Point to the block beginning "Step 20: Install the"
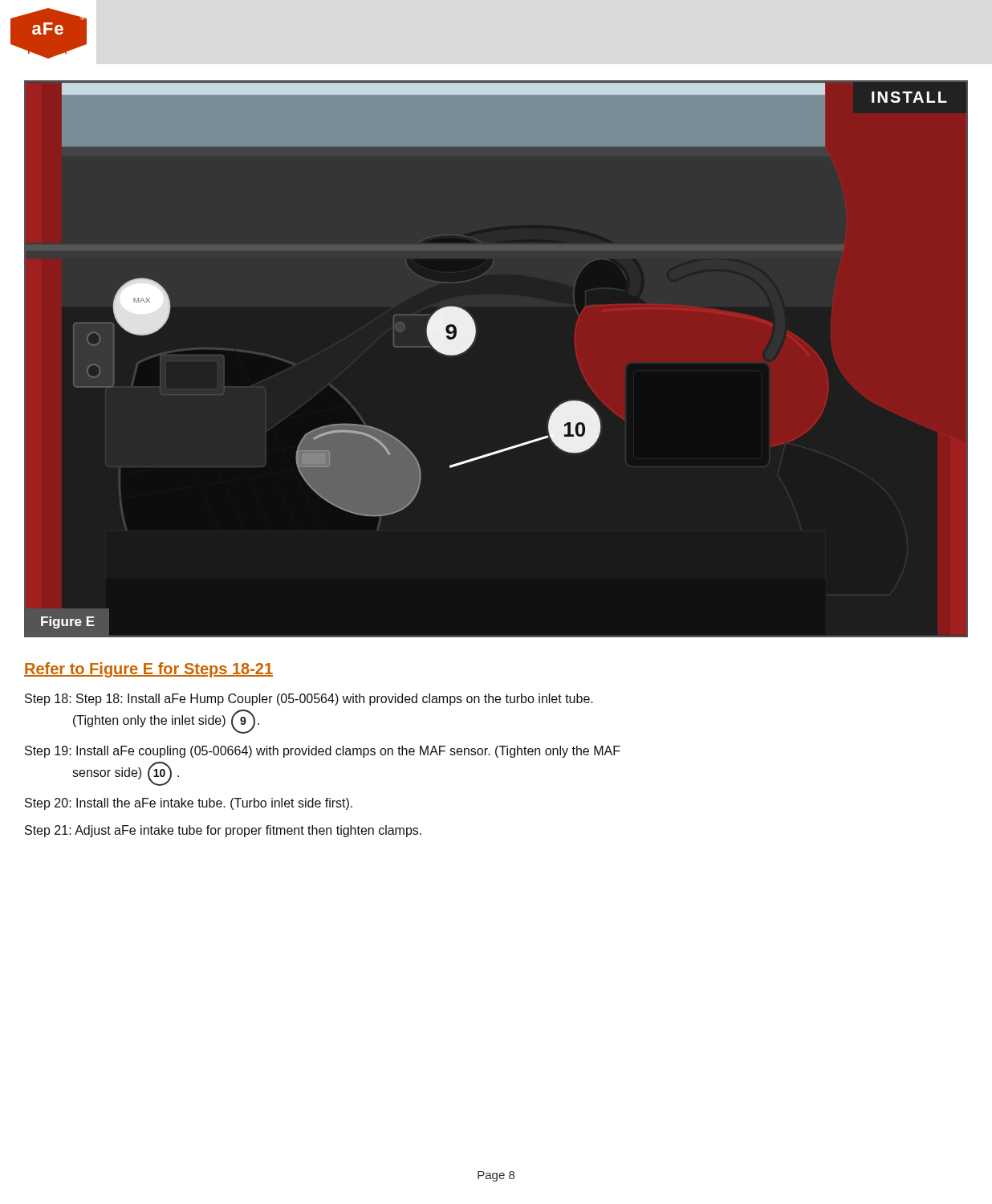The width and height of the screenshot is (992, 1204). click(189, 803)
